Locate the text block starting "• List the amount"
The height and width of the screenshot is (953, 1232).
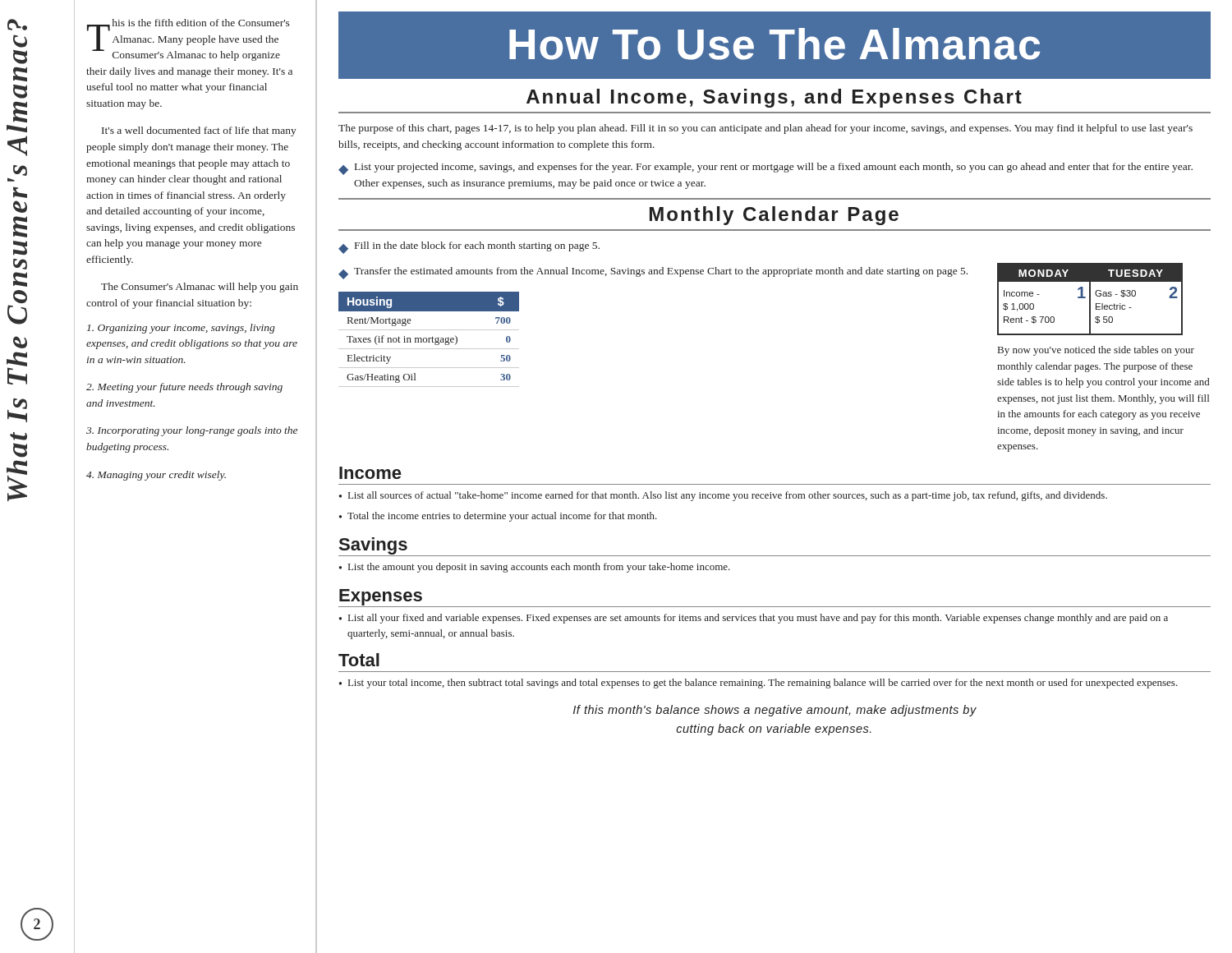pyautogui.click(x=534, y=567)
